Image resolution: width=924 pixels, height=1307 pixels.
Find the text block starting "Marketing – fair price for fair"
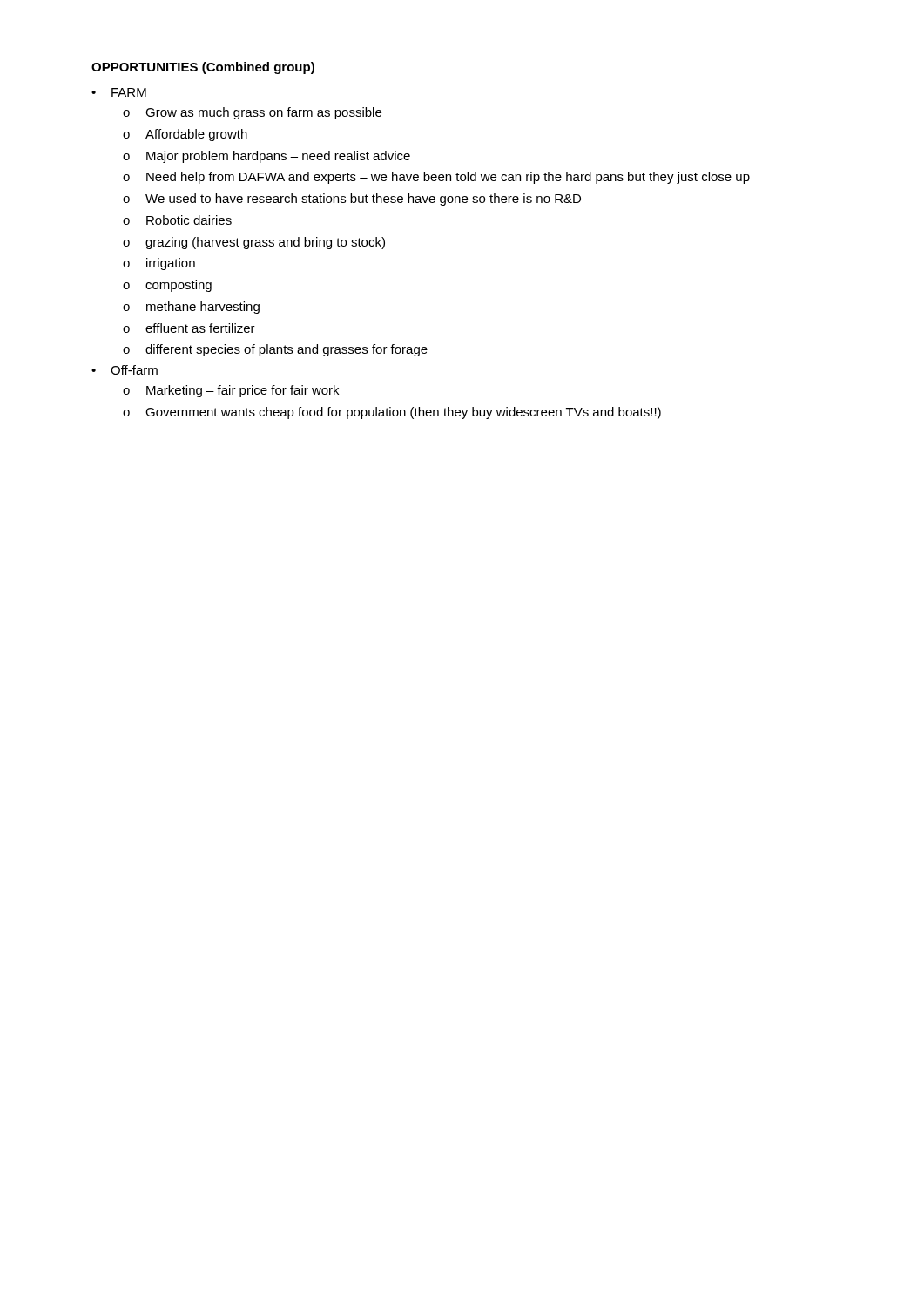242,390
